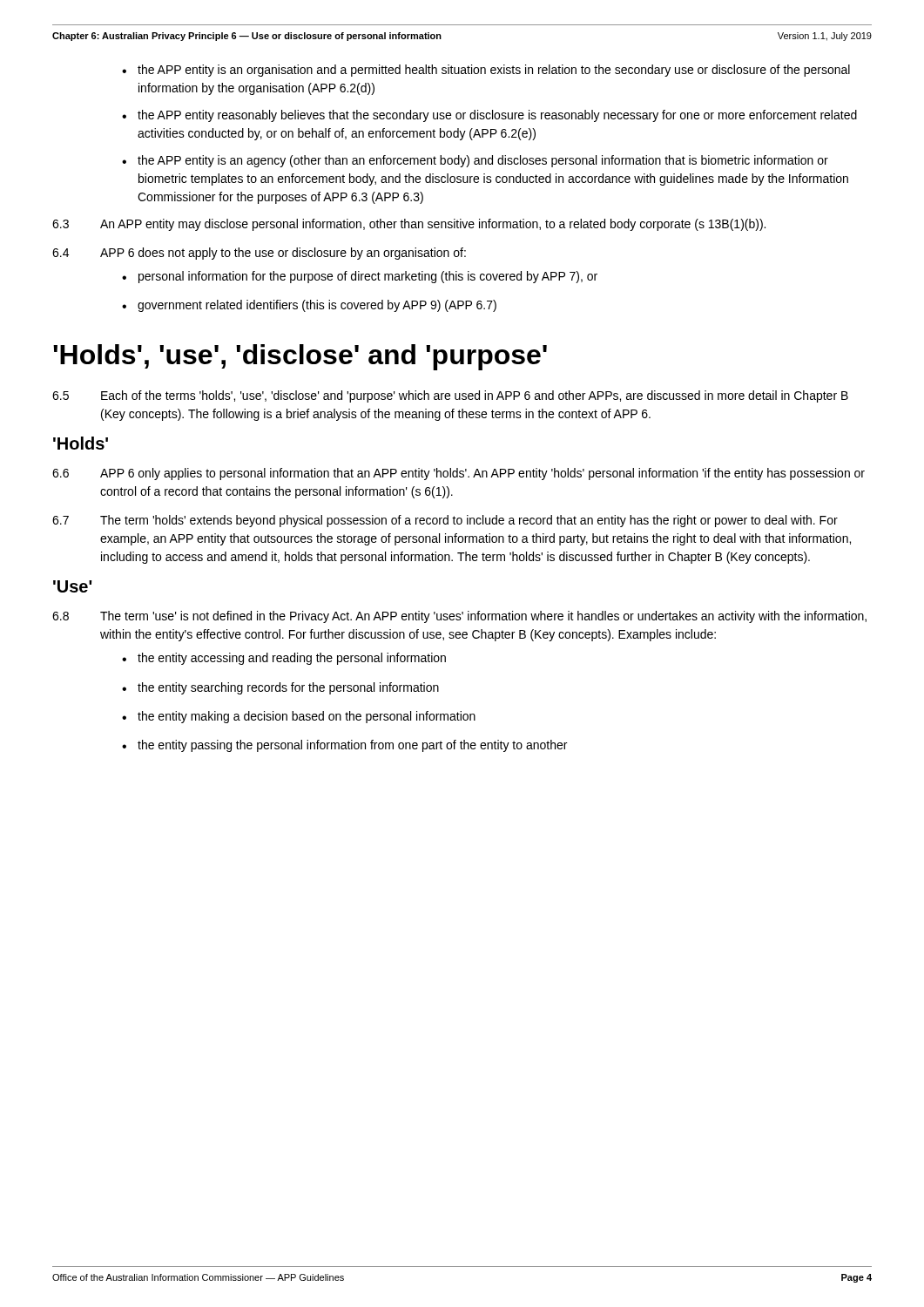Point to the block beginning "5 Each of the terms 'holds', 'use',"
The image size is (924, 1307).
462,405
